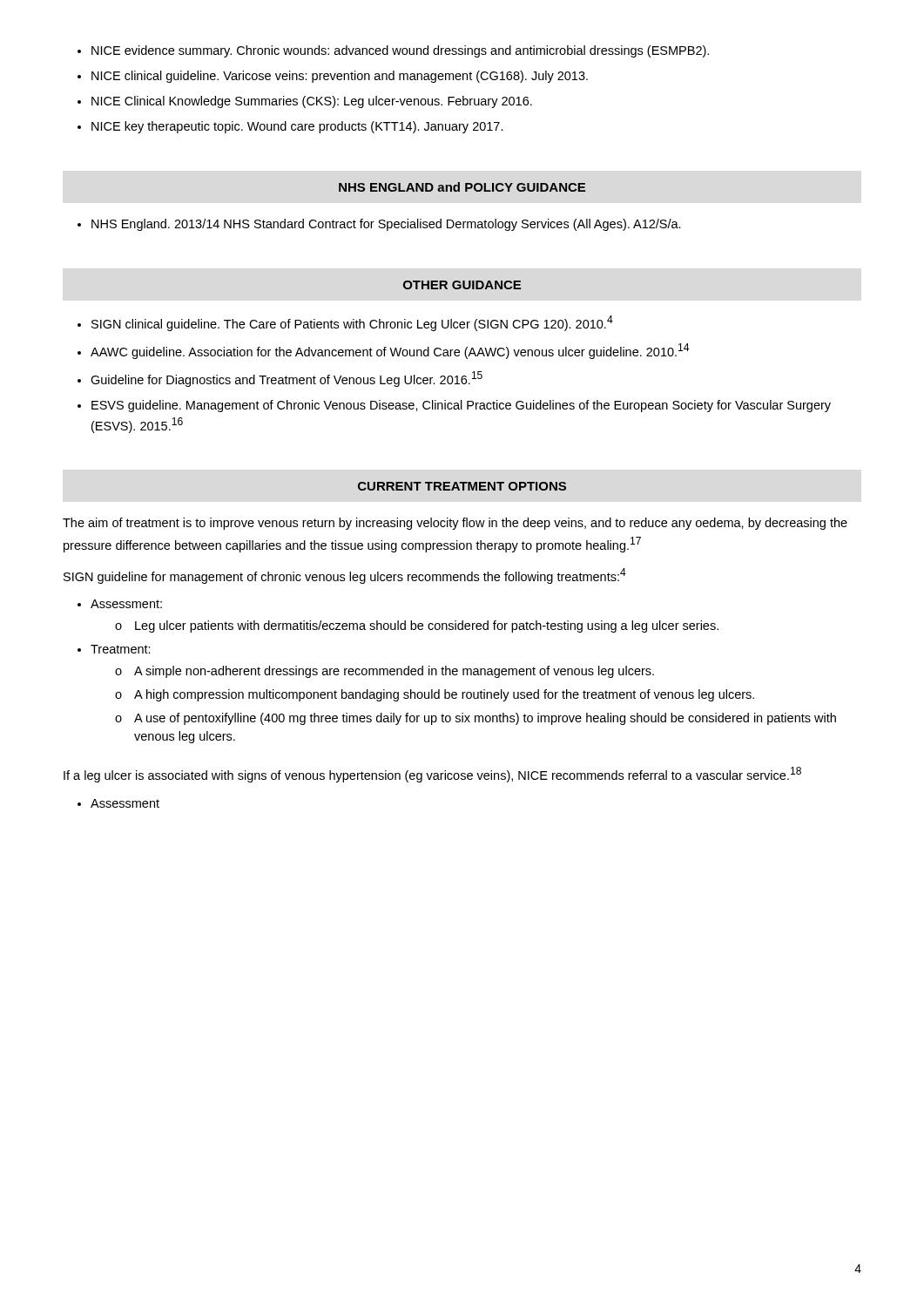
Task: Click on the block starting "NICE key therapeutic topic. Wound care"
Action: pos(462,127)
